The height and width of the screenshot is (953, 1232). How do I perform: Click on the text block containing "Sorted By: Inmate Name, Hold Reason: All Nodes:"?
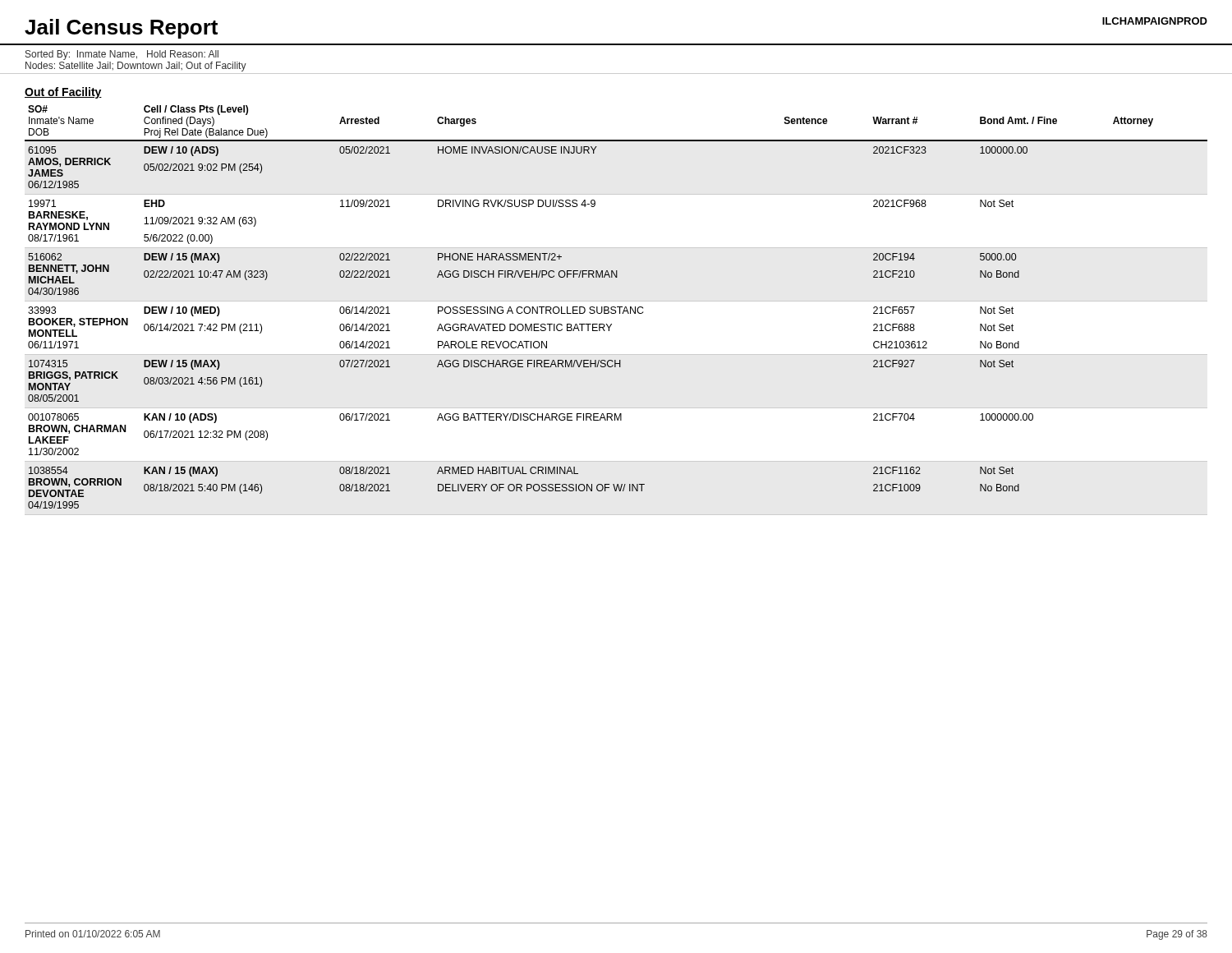pos(135,60)
